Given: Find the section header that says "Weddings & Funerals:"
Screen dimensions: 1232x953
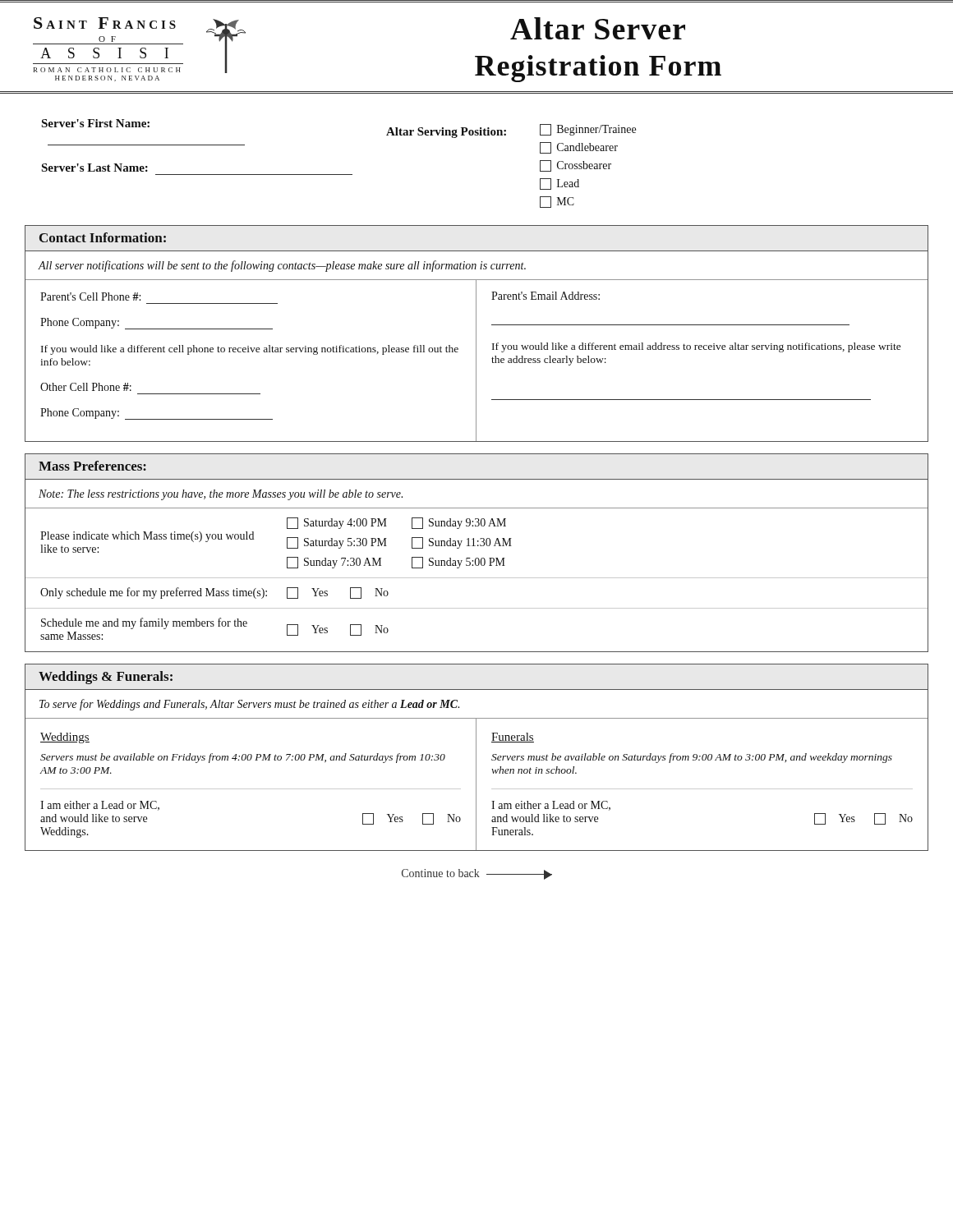Looking at the screenshot, I should tap(106, 676).
